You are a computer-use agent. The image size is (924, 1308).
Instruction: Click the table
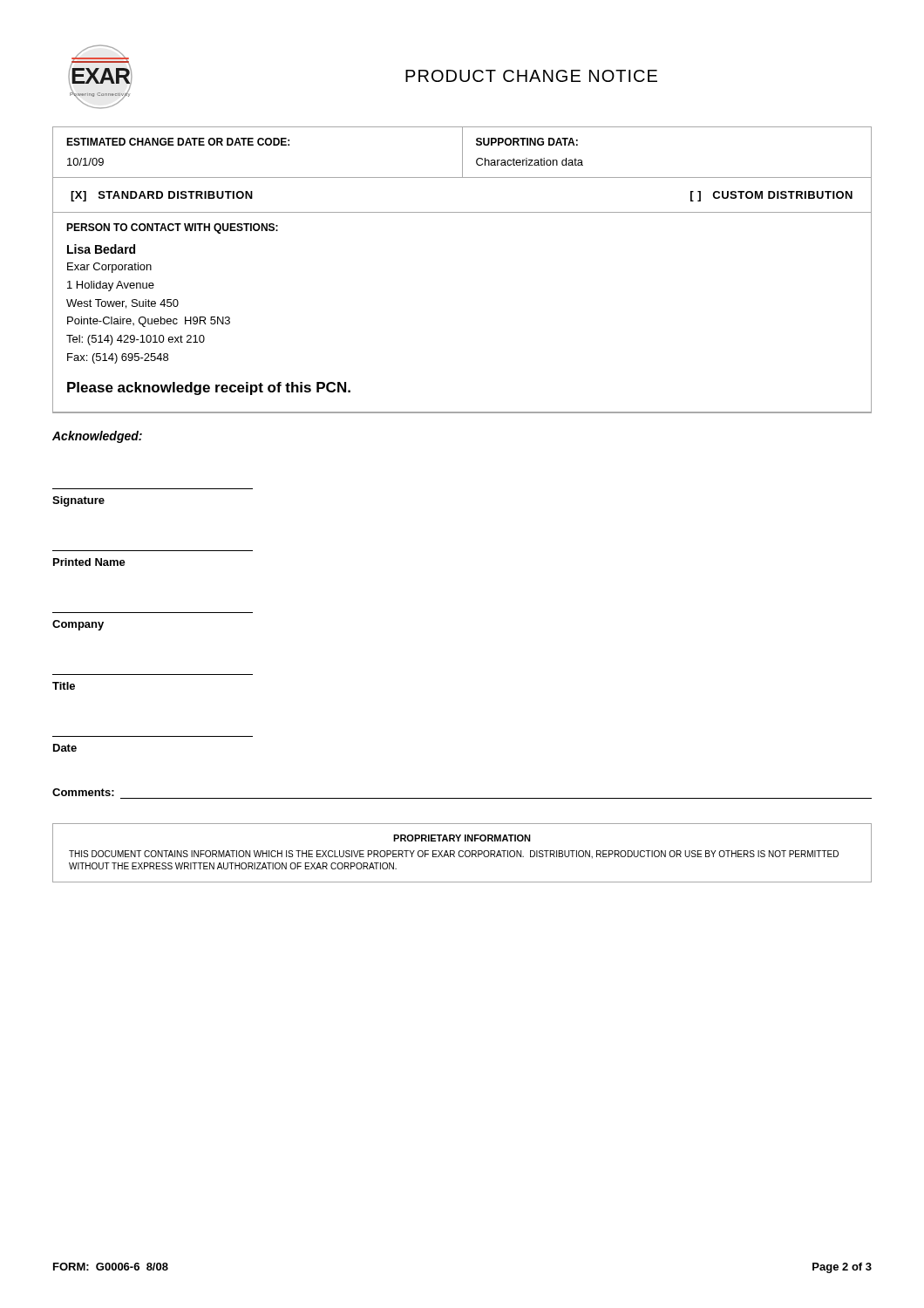pyautogui.click(x=462, y=153)
